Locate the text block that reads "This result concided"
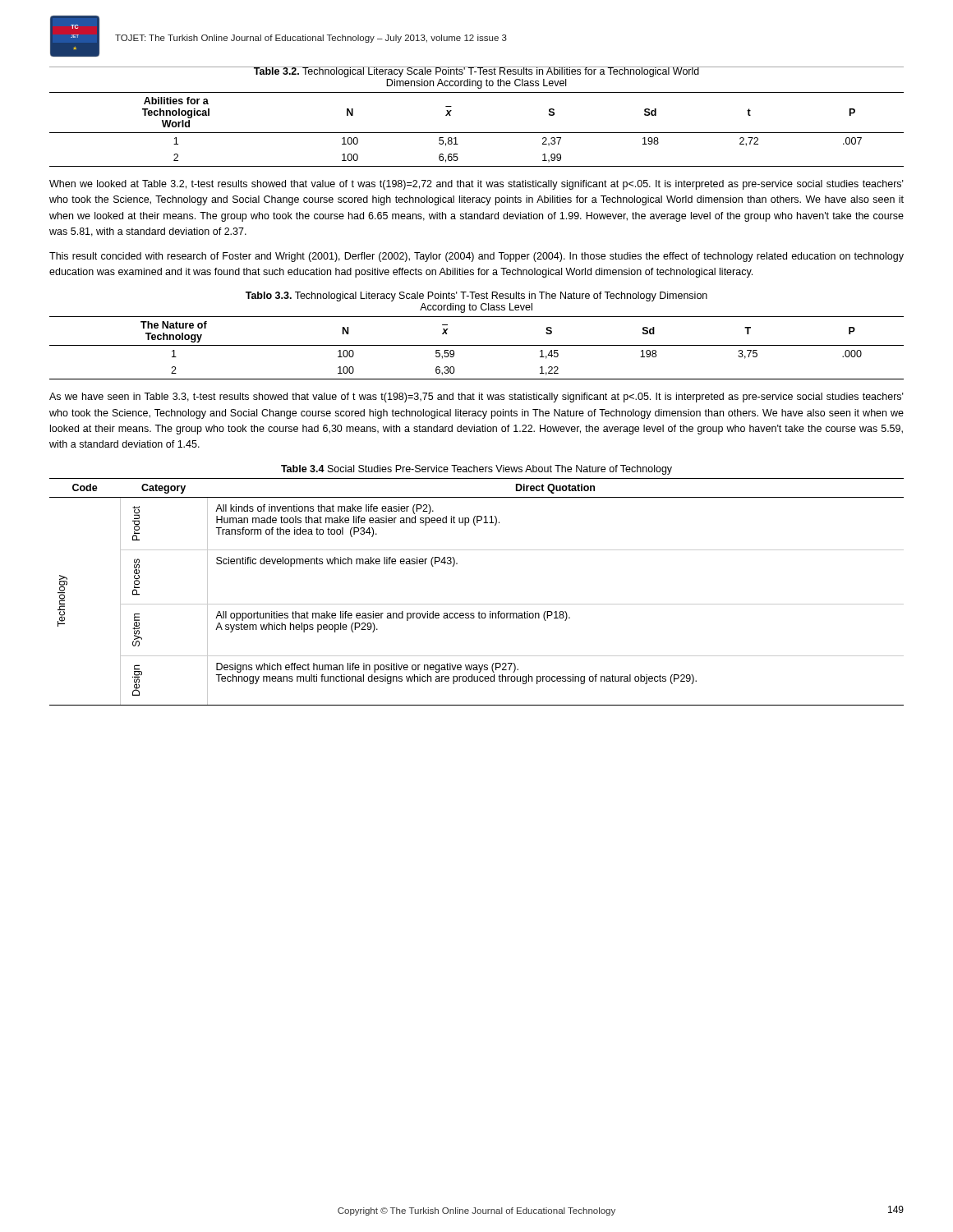Viewport: 953px width, 1232px height. (476, 264)
